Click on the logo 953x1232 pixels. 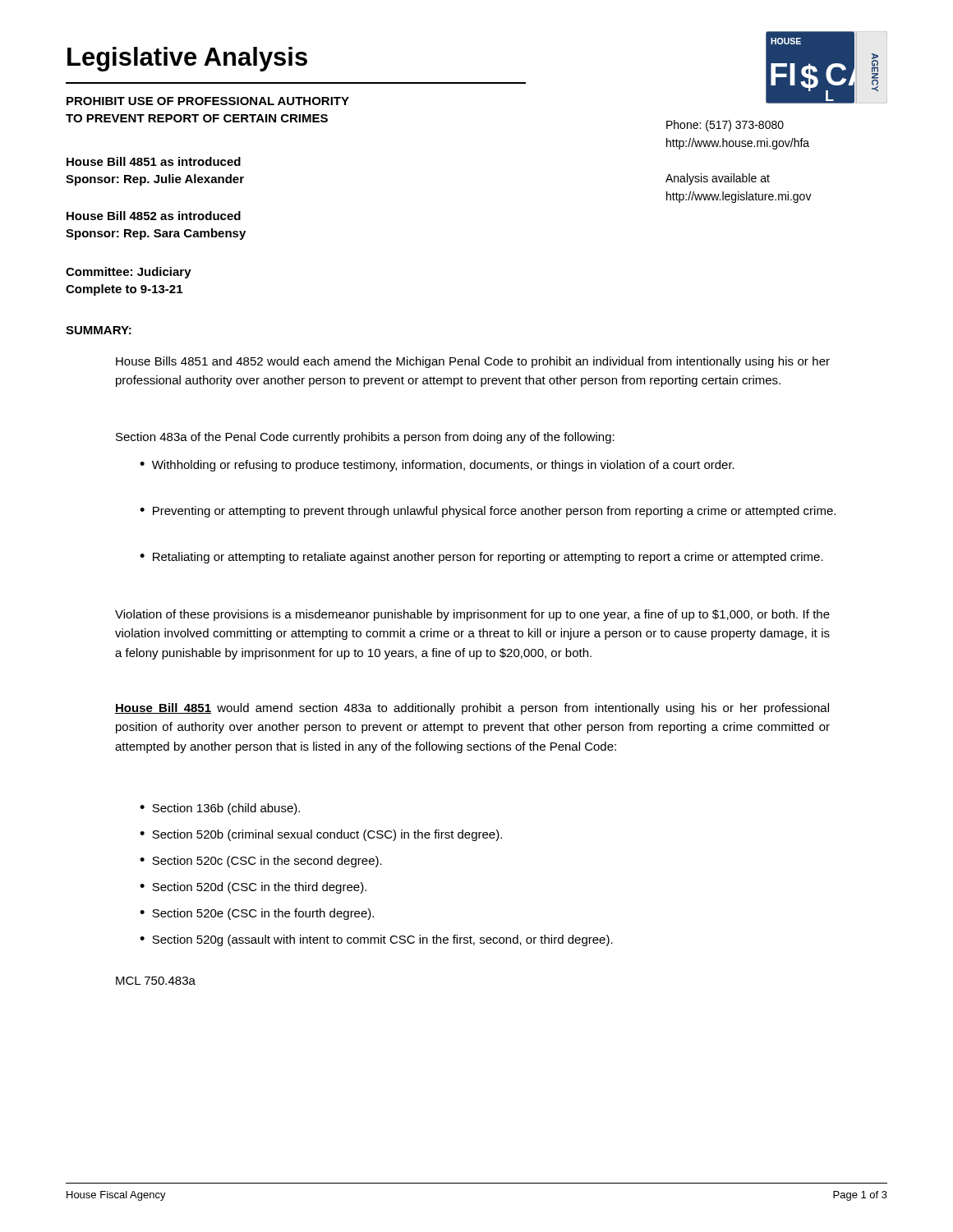click(826, 86)
